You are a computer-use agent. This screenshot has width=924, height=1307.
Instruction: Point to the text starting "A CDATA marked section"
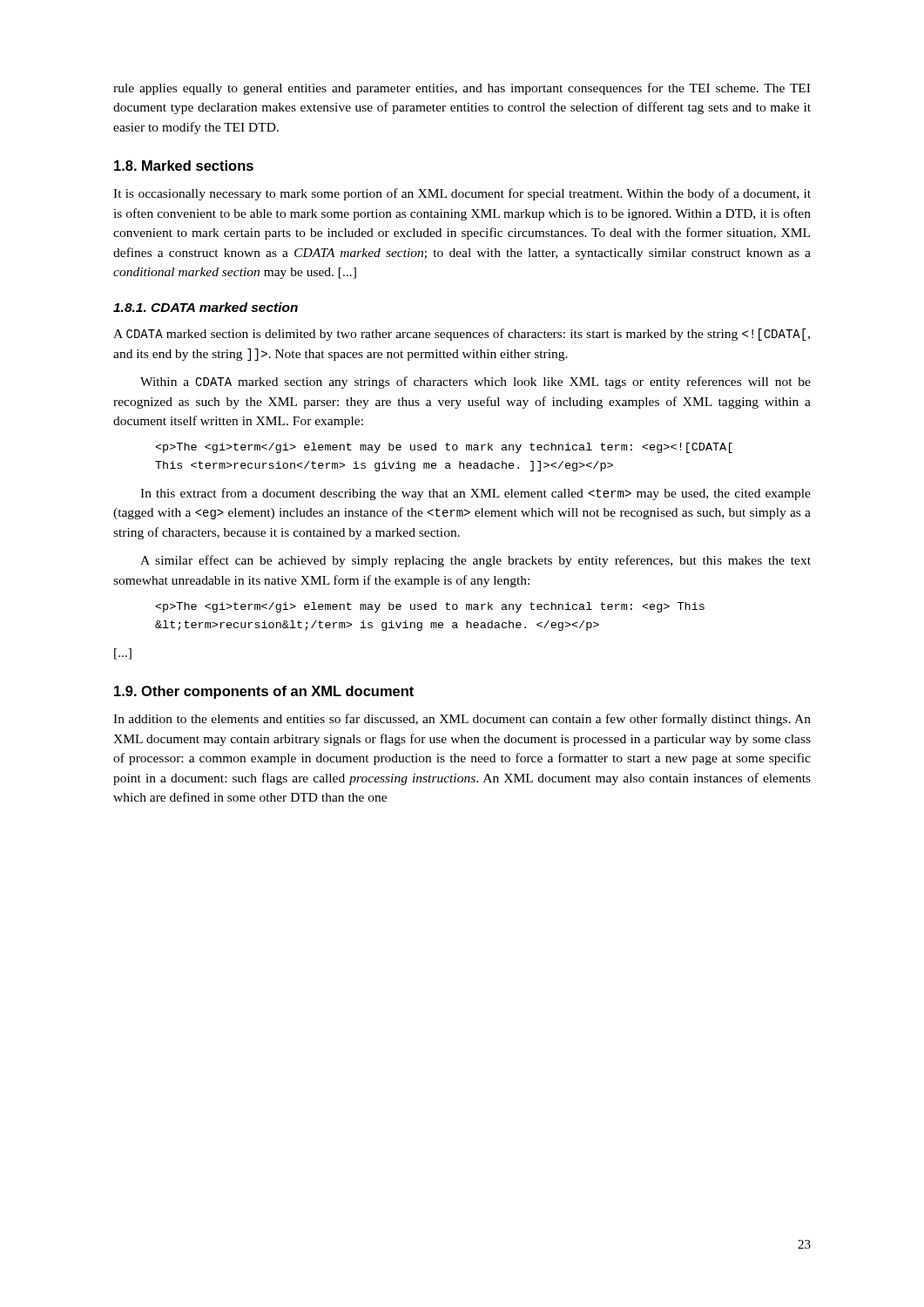coord(462,344)
